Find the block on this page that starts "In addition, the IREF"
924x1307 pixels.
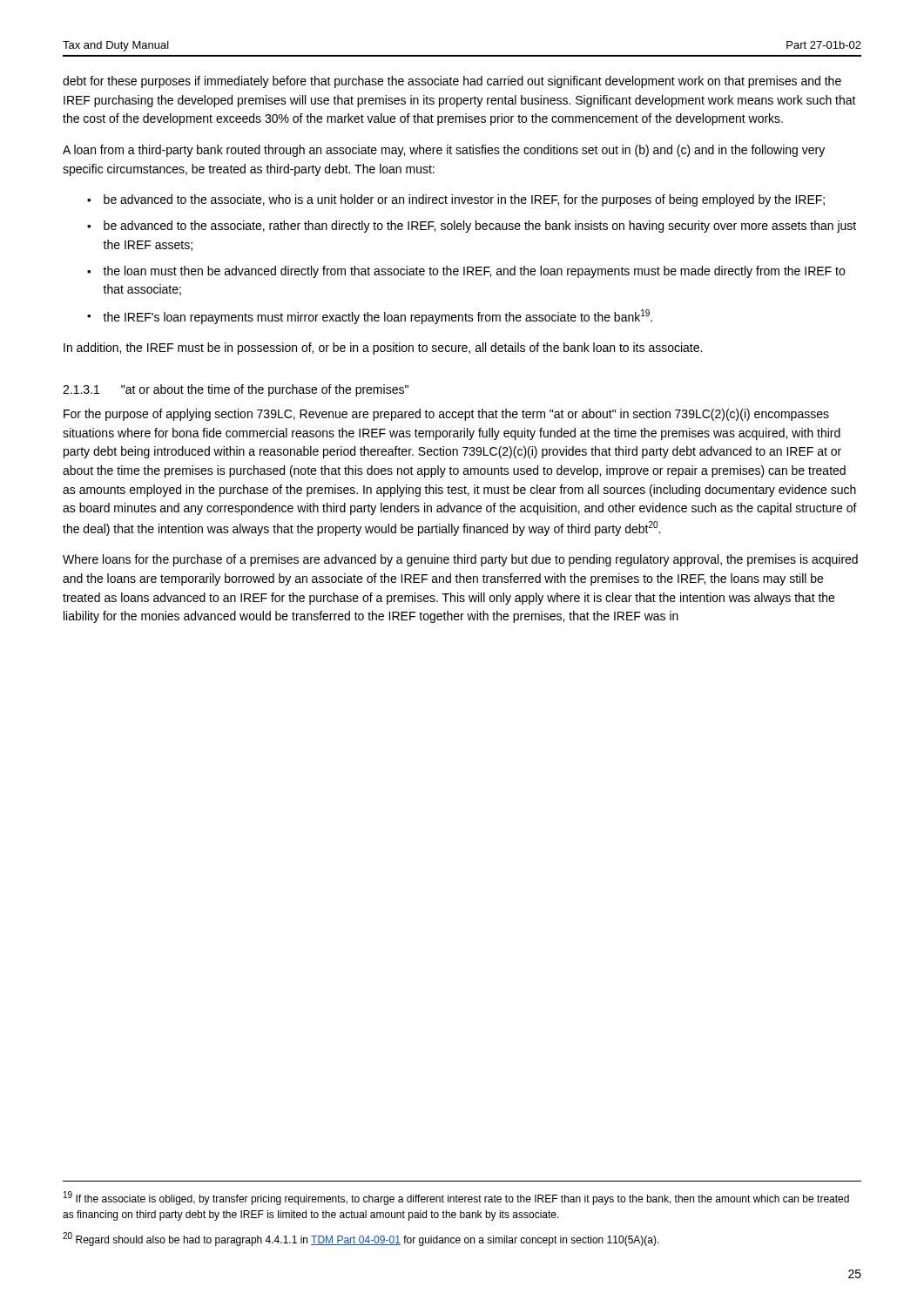383,348
